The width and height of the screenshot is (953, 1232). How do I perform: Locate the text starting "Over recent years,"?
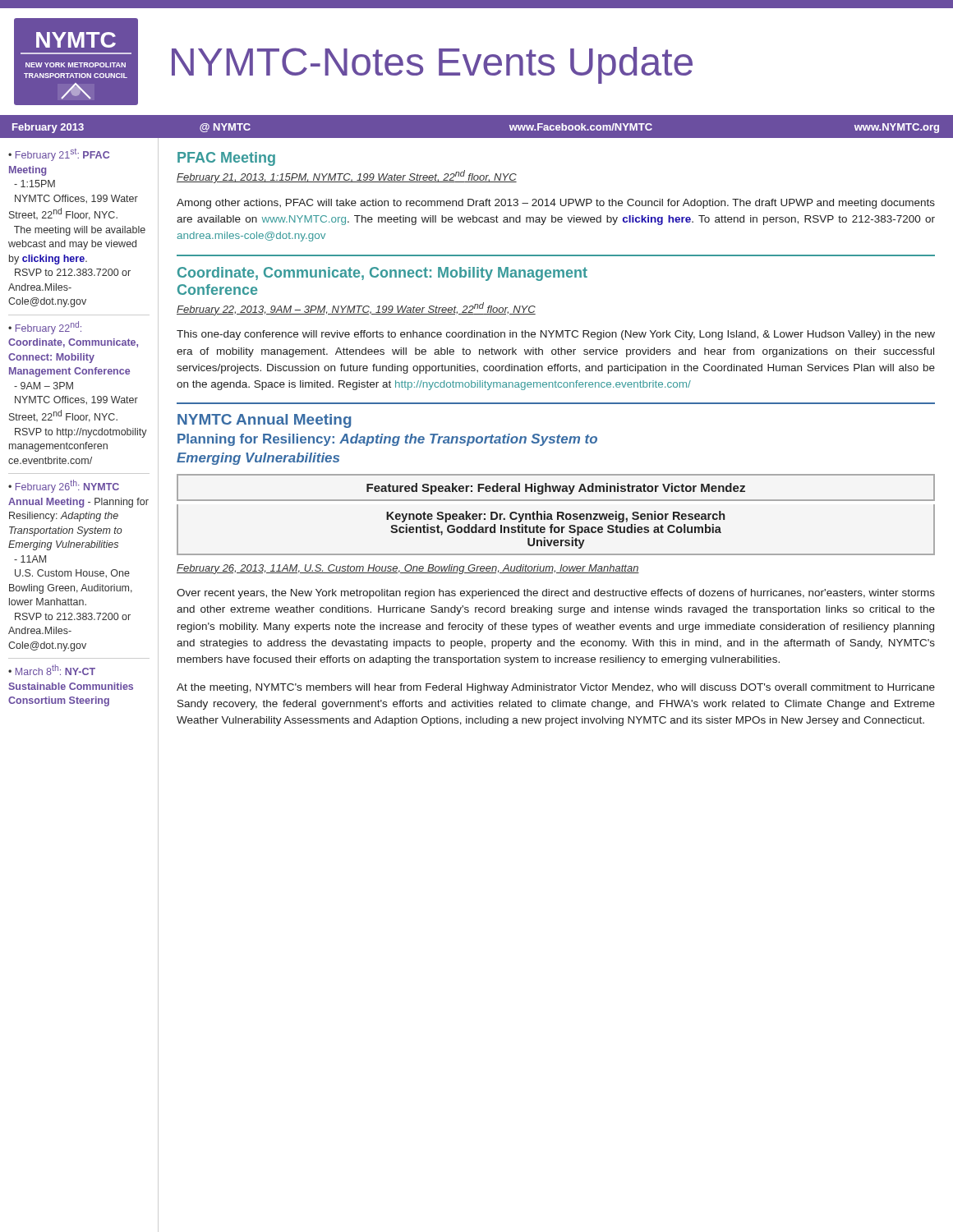[556, 626]
